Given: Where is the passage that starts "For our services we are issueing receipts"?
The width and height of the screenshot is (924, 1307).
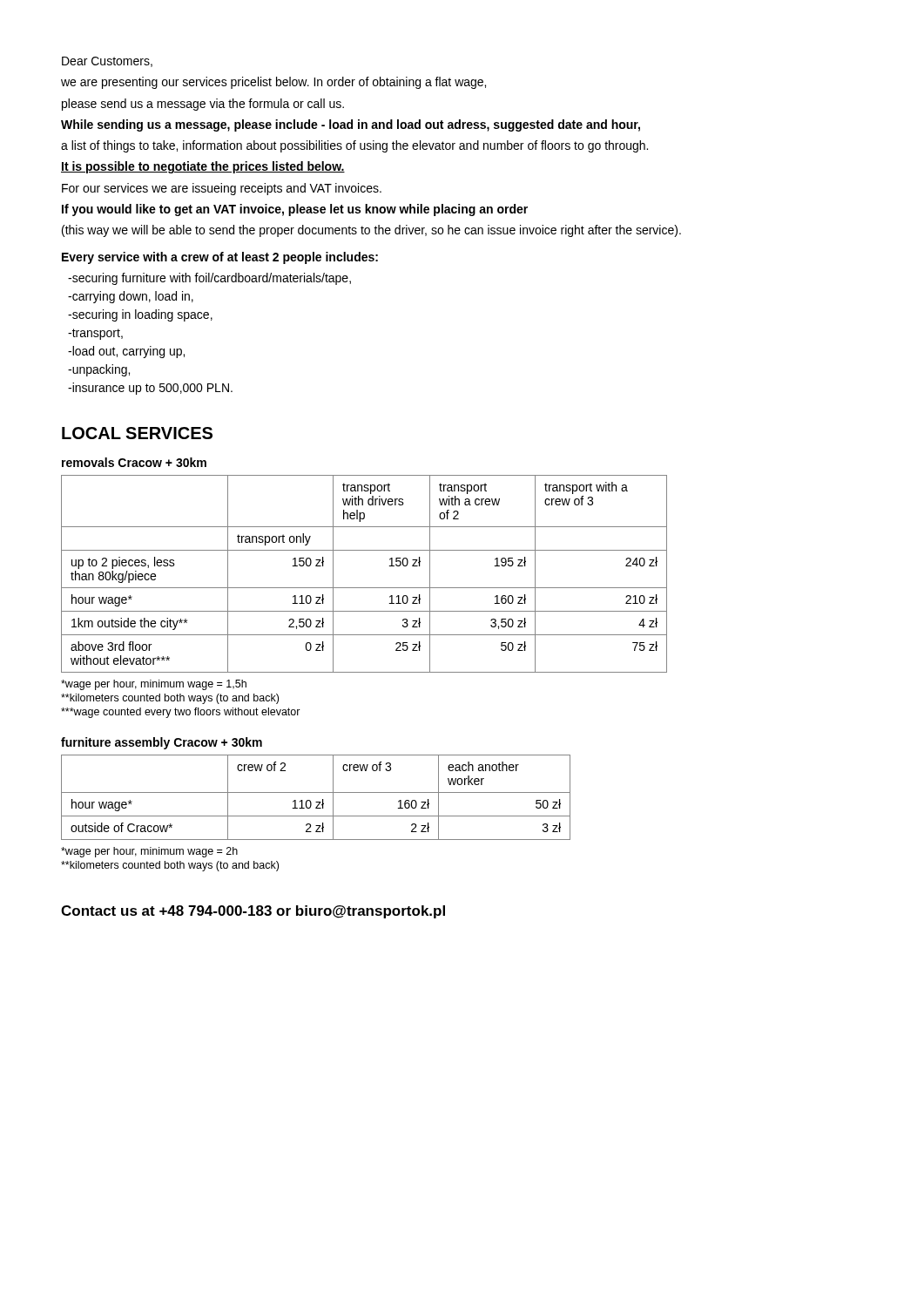Looking at the screenshot, I should (222, 188).
